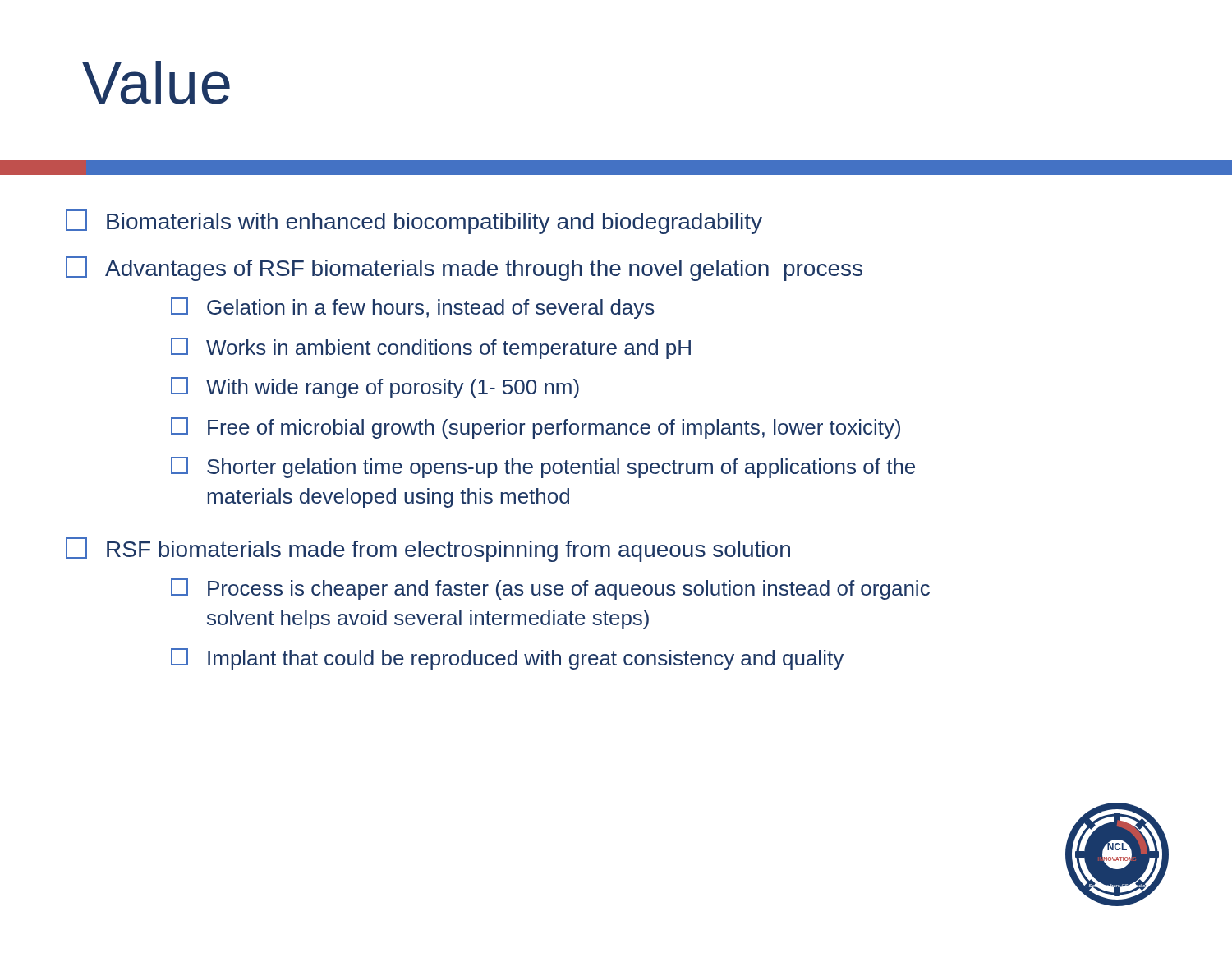Select the region starting "Shorter gelation time opens-up"
This screenshot has height=953, width=1232.
tap(543, 482)
